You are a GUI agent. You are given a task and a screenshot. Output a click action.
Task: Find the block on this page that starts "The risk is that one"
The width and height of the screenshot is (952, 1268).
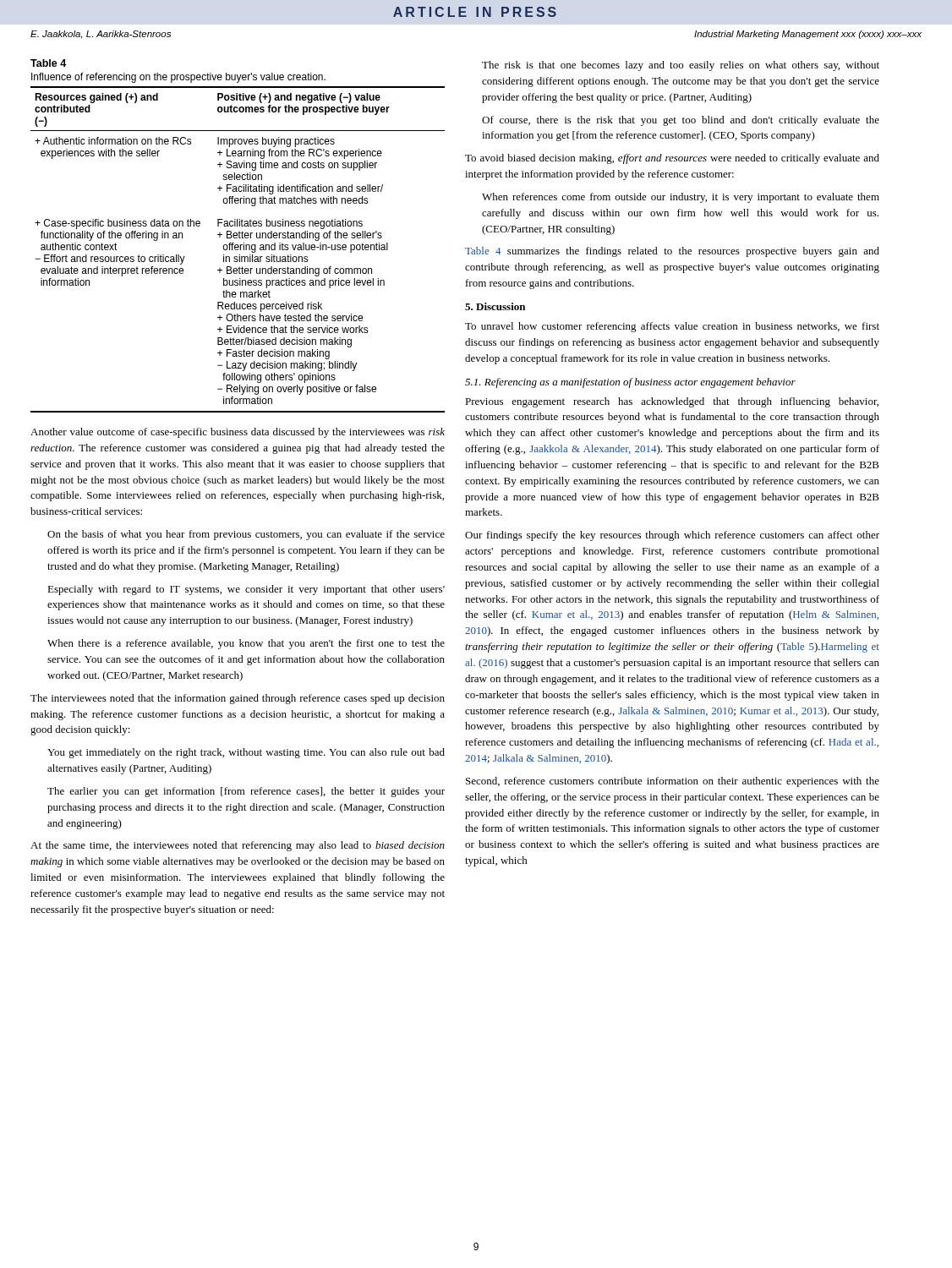(681, 81)
